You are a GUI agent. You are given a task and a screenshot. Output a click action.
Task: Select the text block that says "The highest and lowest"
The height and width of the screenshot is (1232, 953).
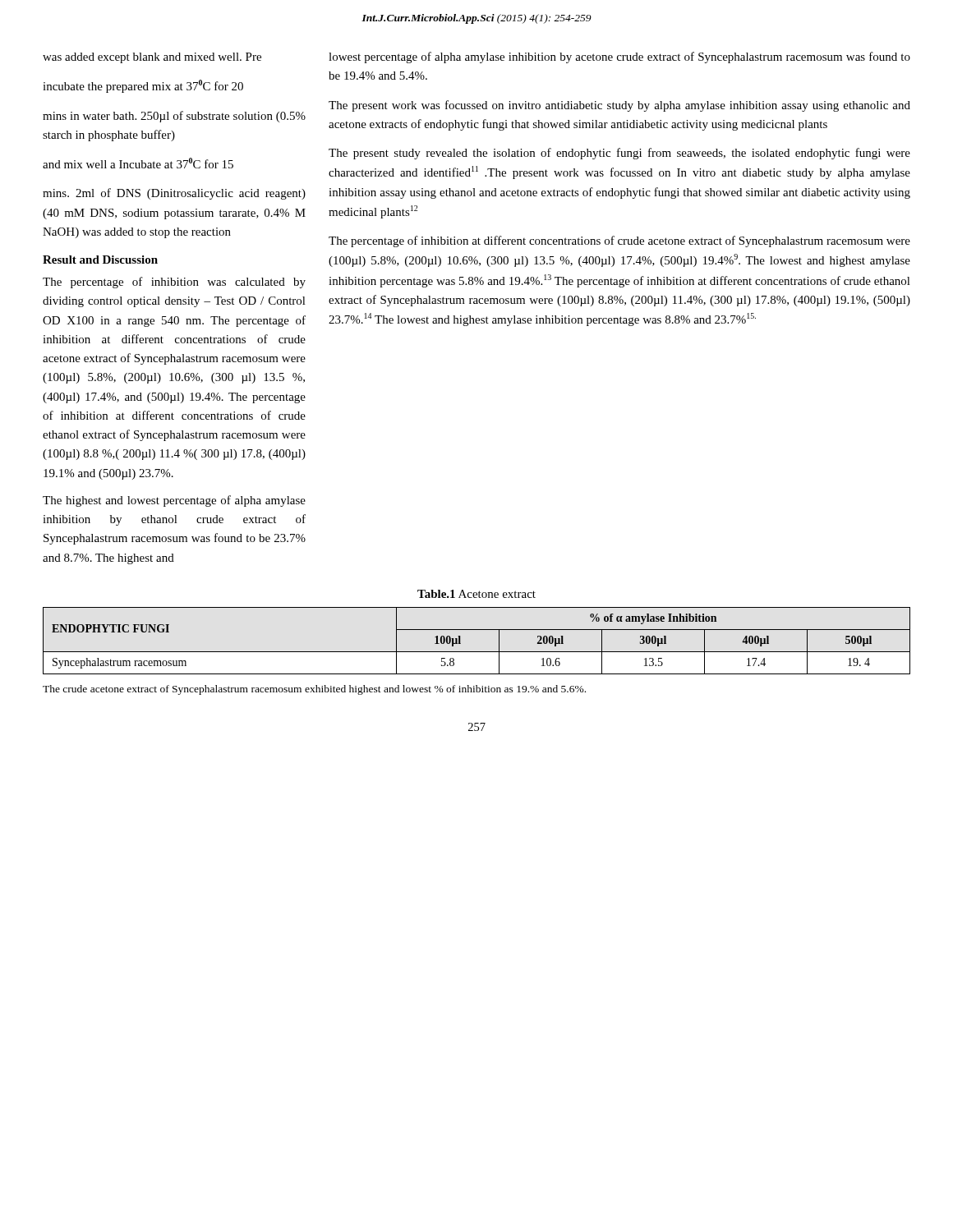(x=174, y=529)
